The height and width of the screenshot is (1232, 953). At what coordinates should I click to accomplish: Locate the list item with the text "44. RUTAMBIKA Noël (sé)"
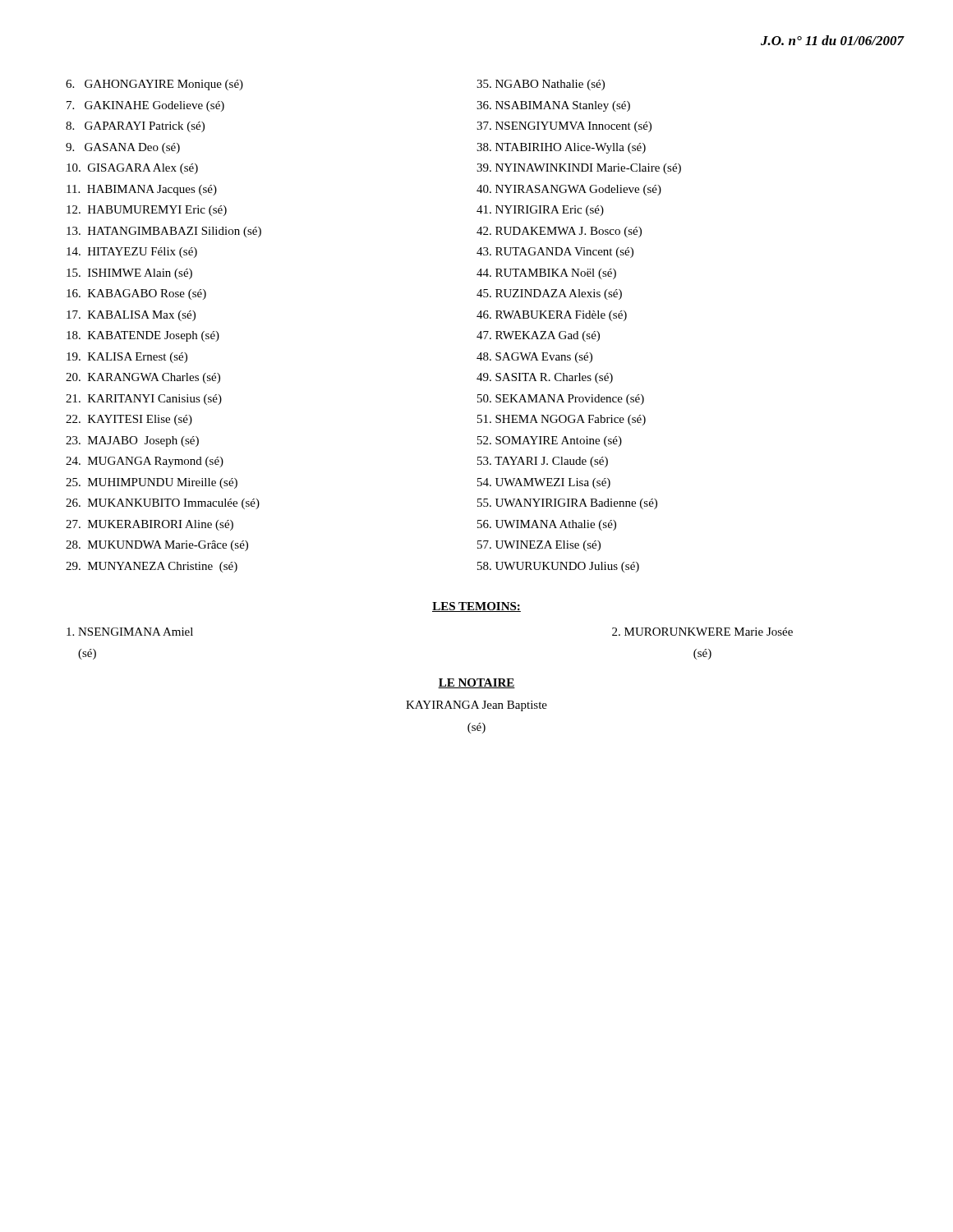coord(546,272)
